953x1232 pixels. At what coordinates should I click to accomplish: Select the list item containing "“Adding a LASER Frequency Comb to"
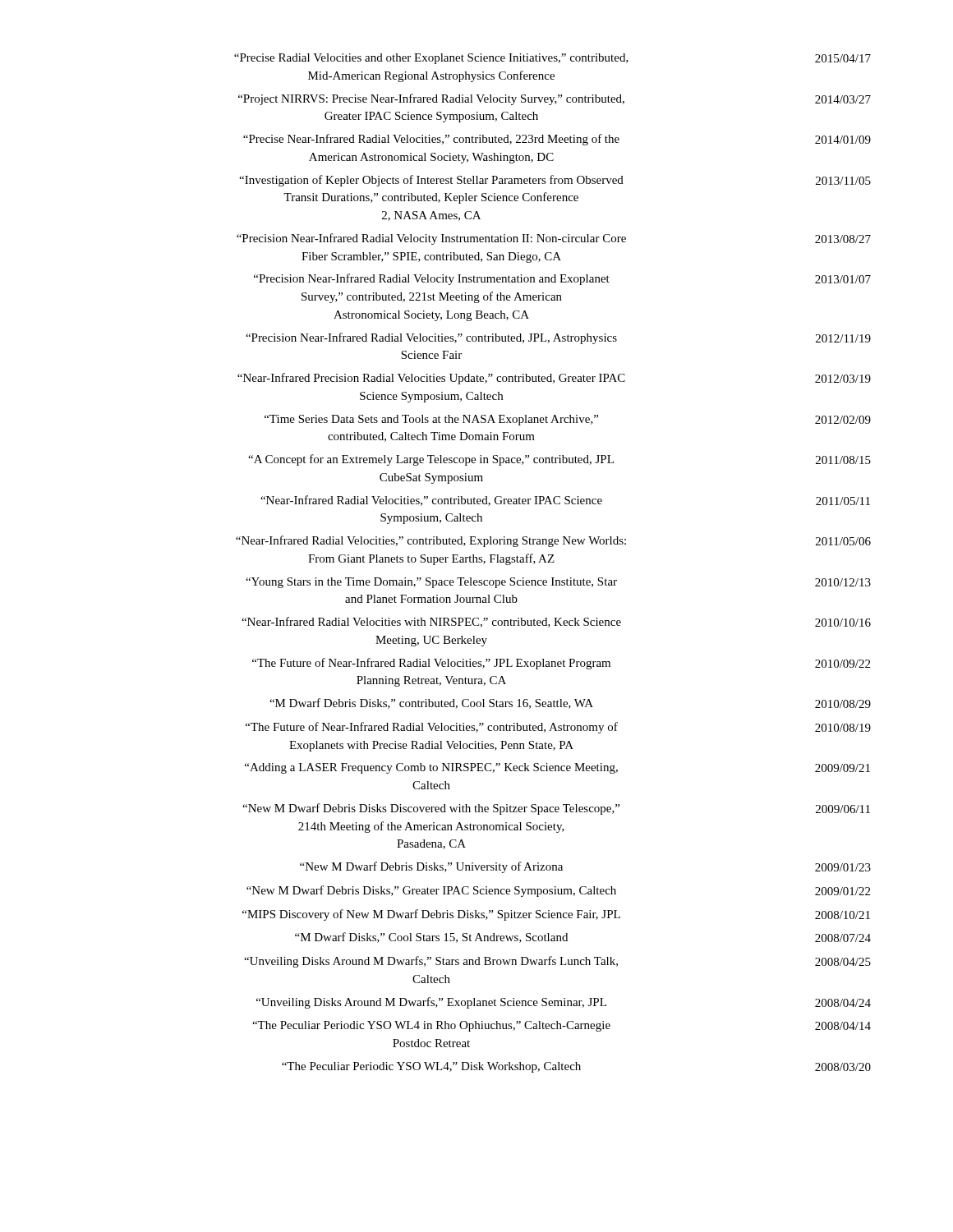[476, 777]
